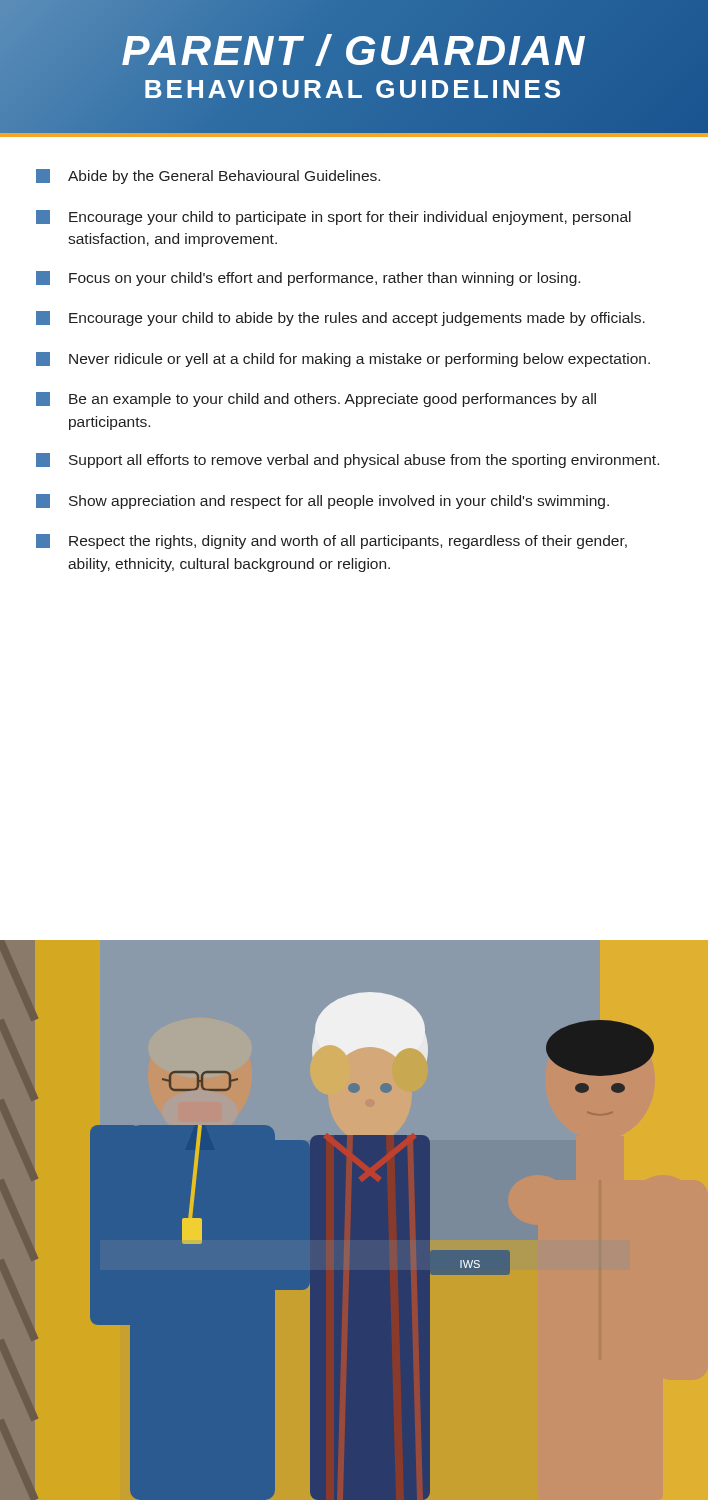Find a photo

coord(354,1220)
